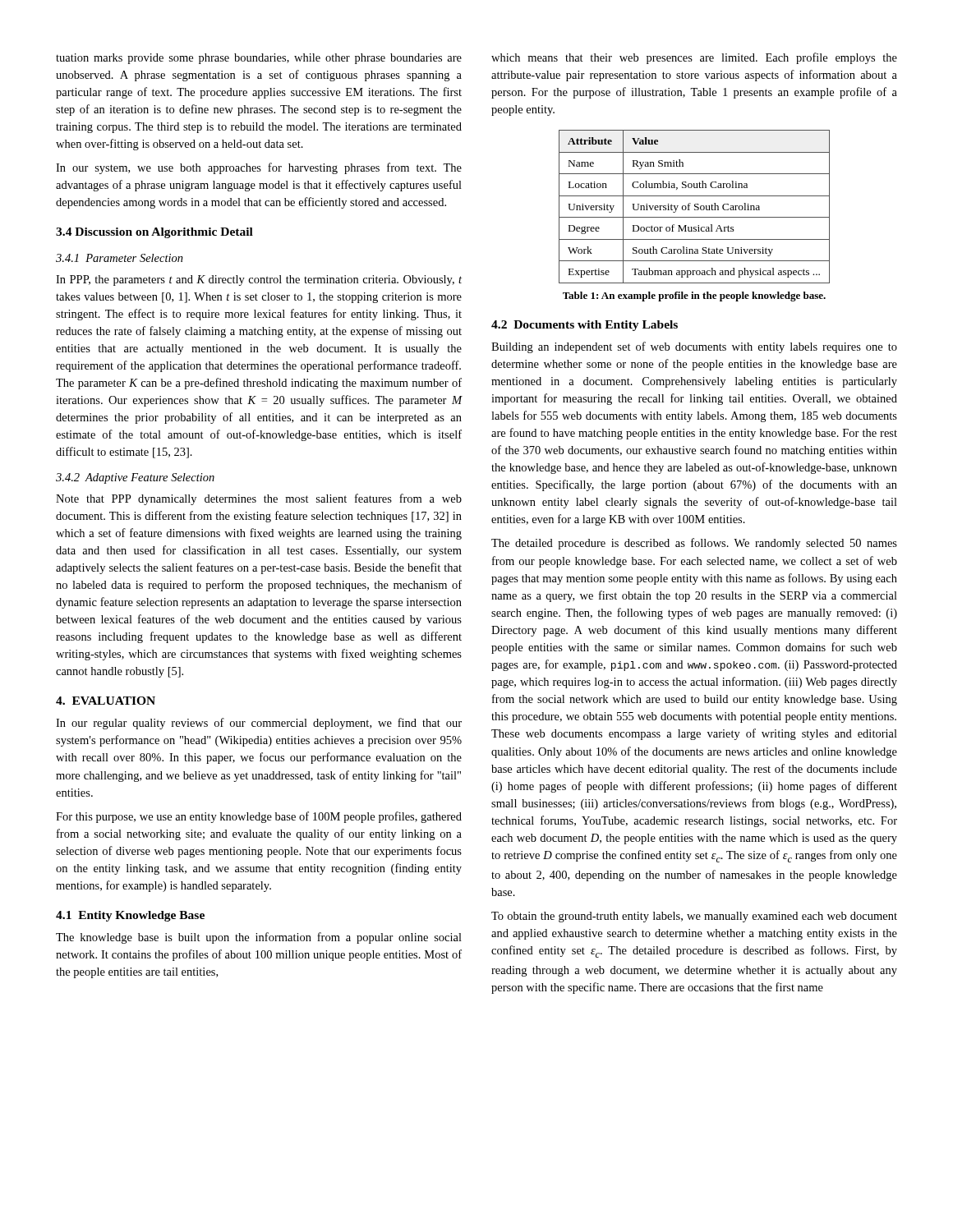Locate the text "3.4 Discussion on Algorithmic Detail"
This screenshot has width=953, height=1232.
(259, 232)
